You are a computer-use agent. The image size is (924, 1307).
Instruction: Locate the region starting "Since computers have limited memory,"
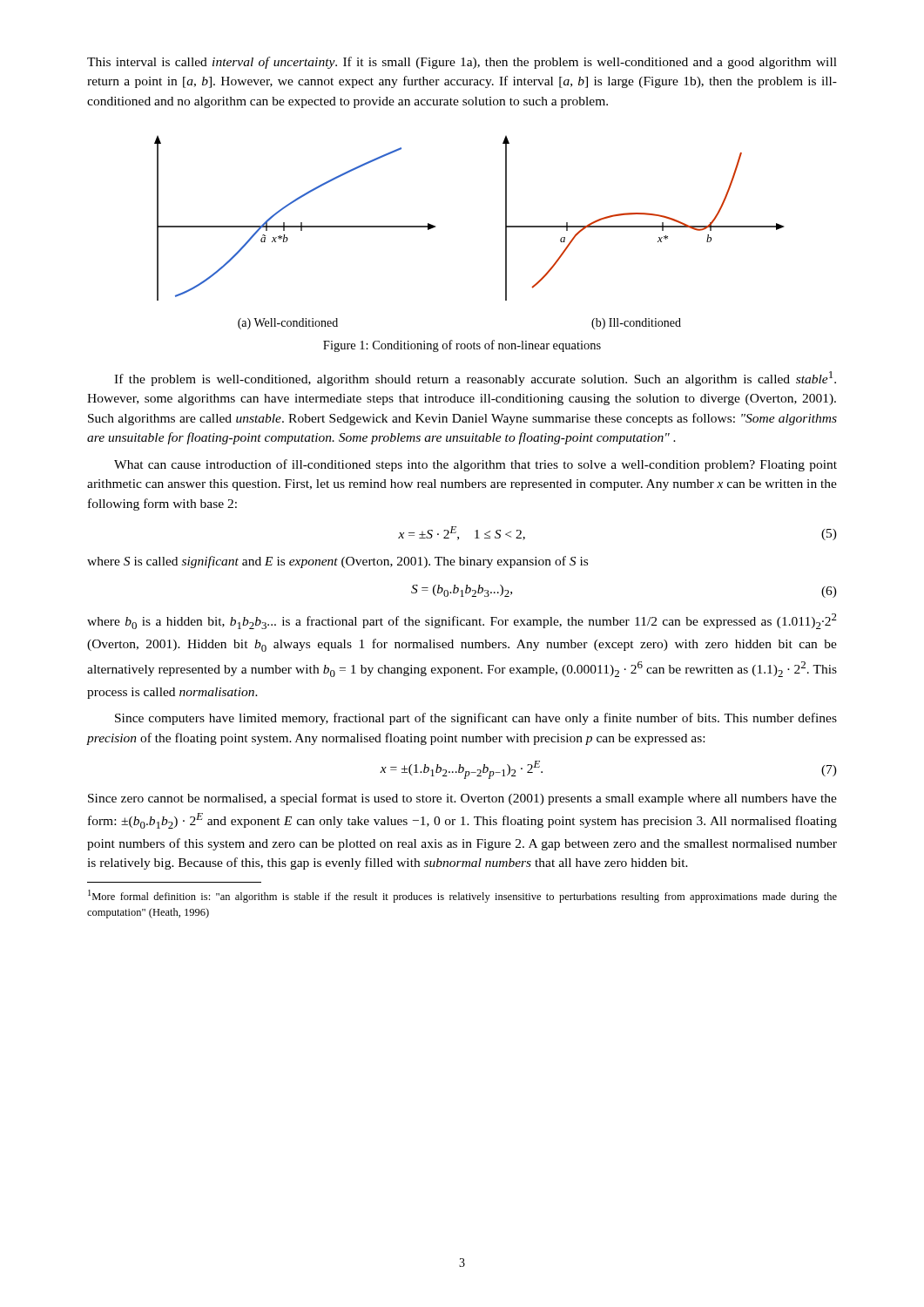pyautogui.click(x=462, y=728)
